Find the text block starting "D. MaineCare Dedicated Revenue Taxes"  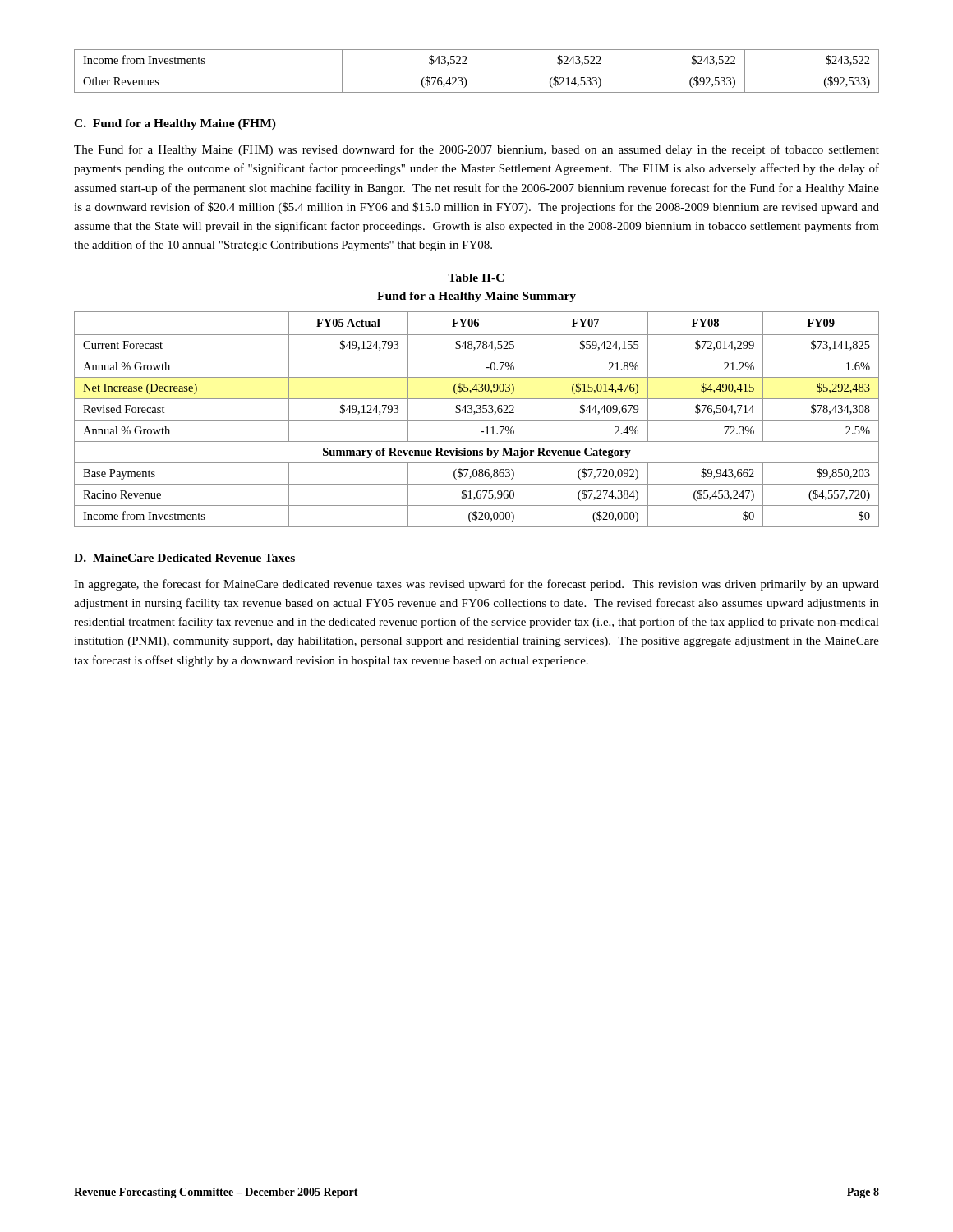click(x=185, y=557)
